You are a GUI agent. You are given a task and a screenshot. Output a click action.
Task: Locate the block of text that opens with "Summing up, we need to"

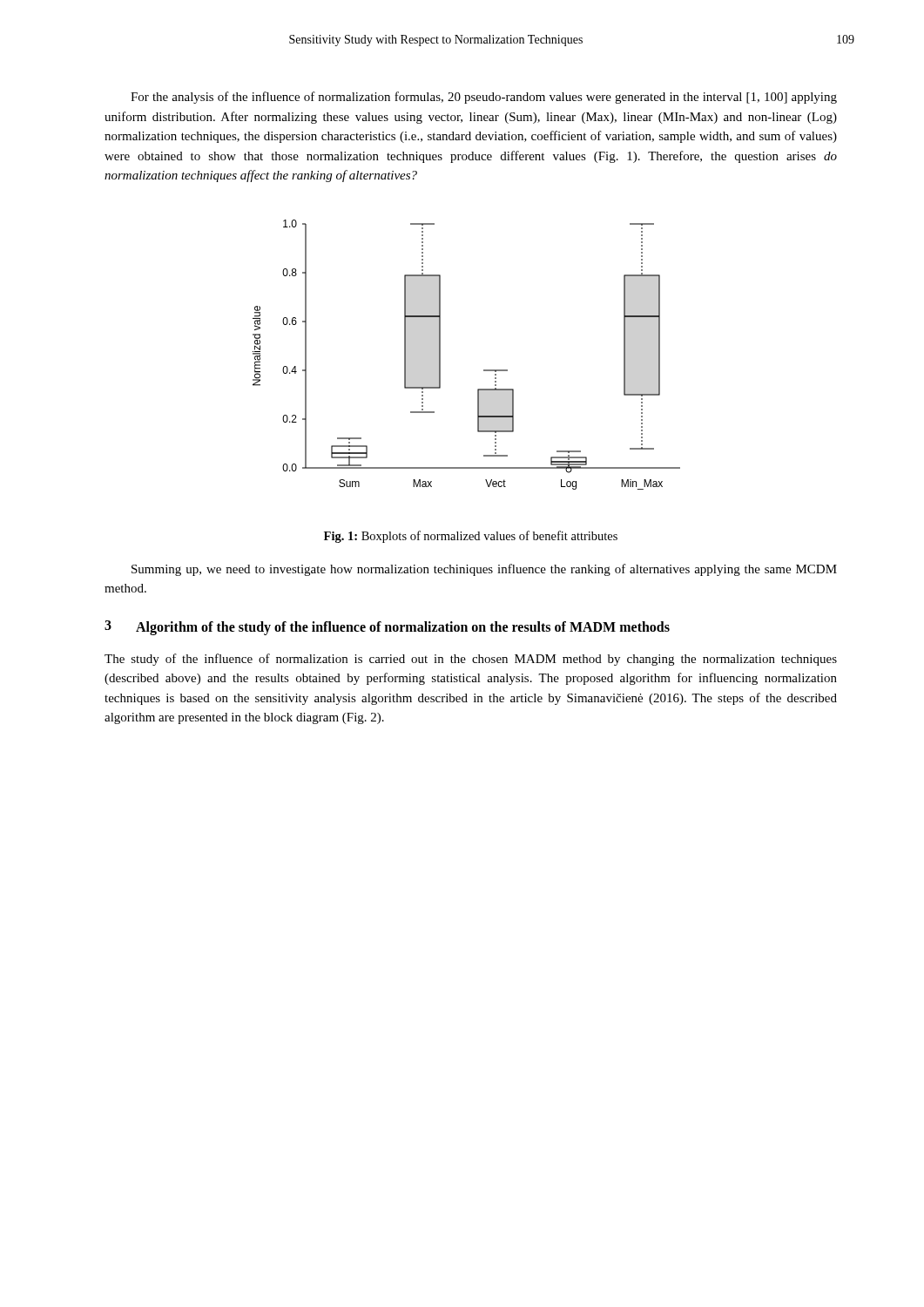point(471,579)
